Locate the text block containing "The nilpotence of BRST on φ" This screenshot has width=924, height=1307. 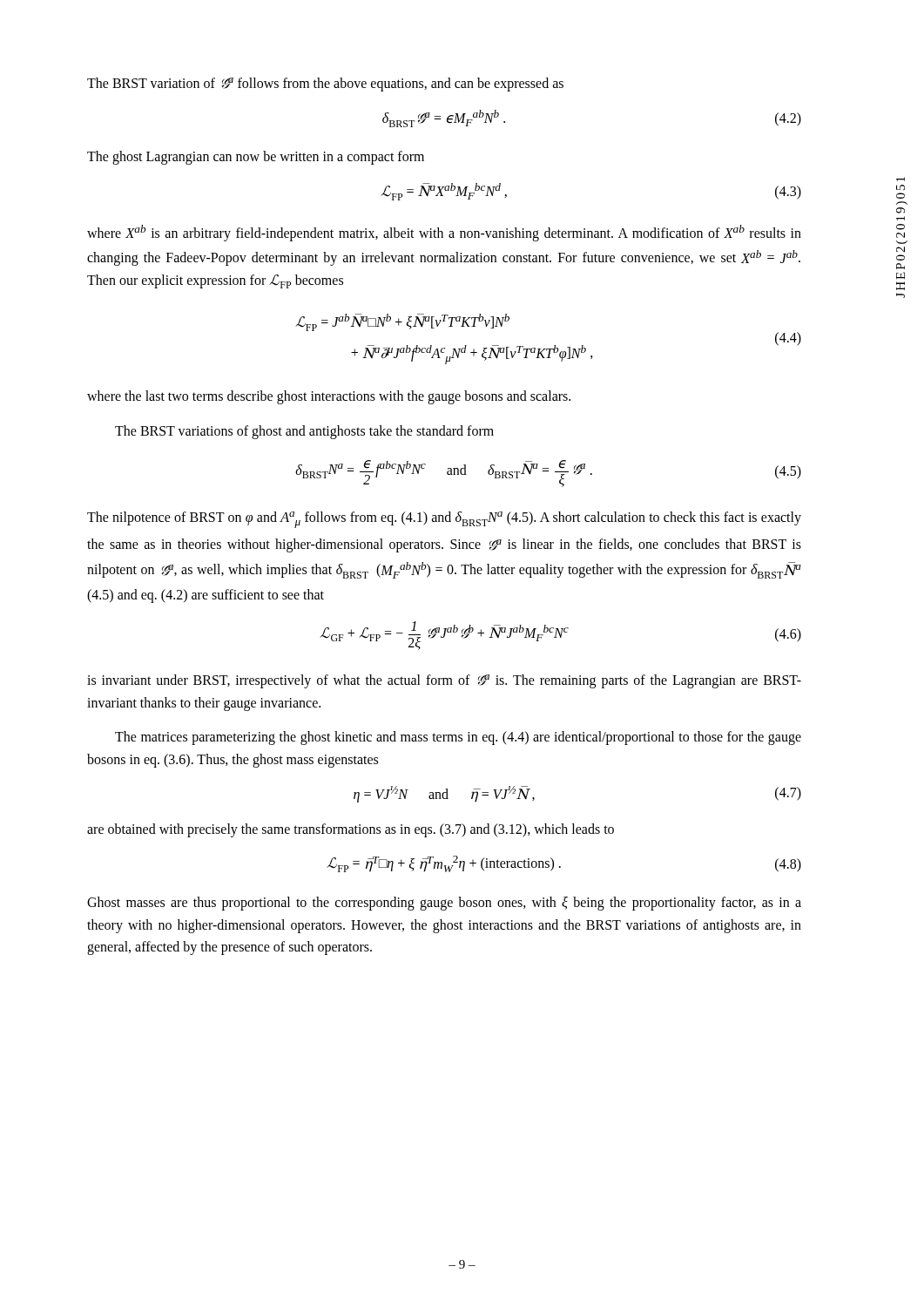point(444,555)
